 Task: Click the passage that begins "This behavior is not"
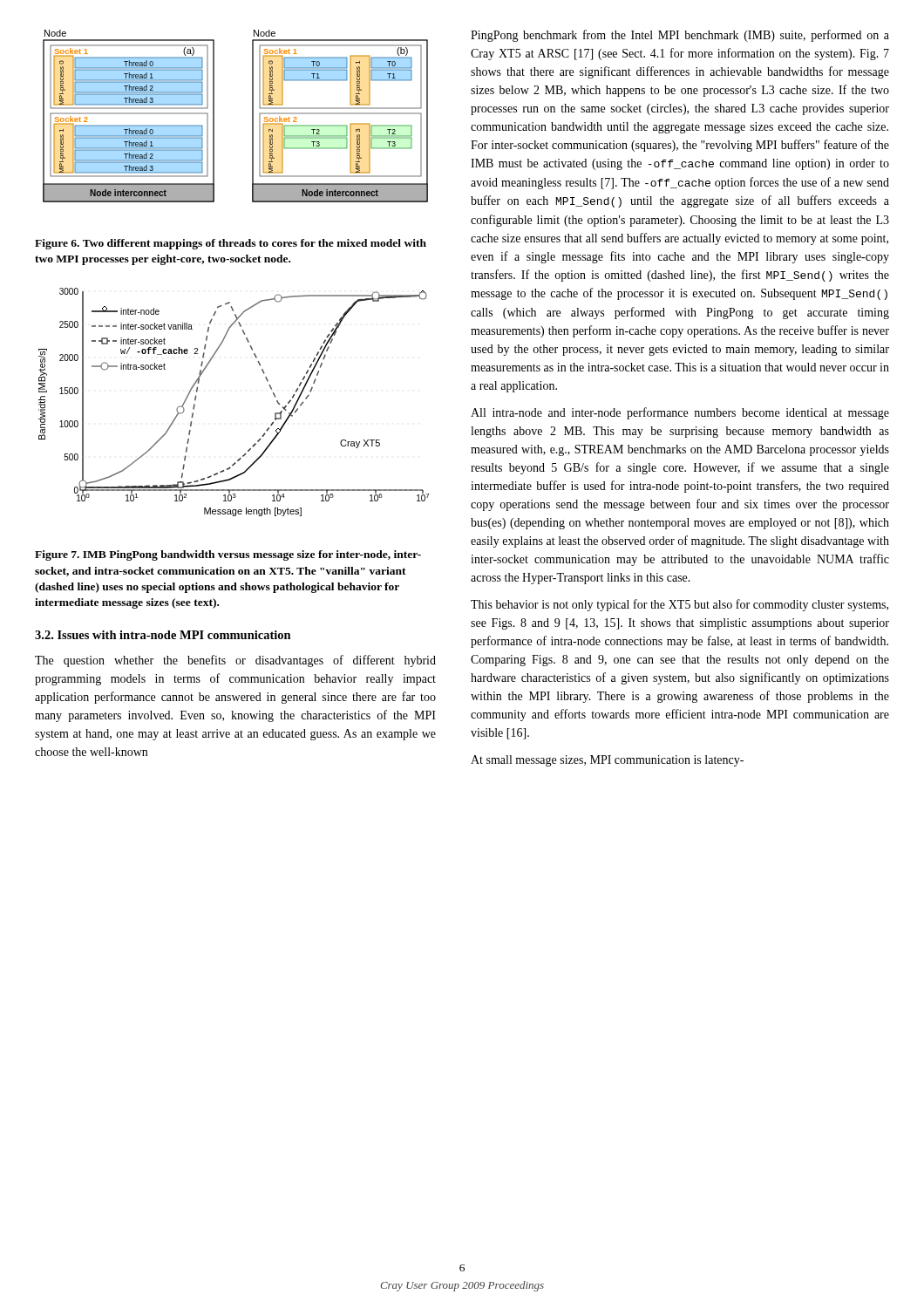680,668
